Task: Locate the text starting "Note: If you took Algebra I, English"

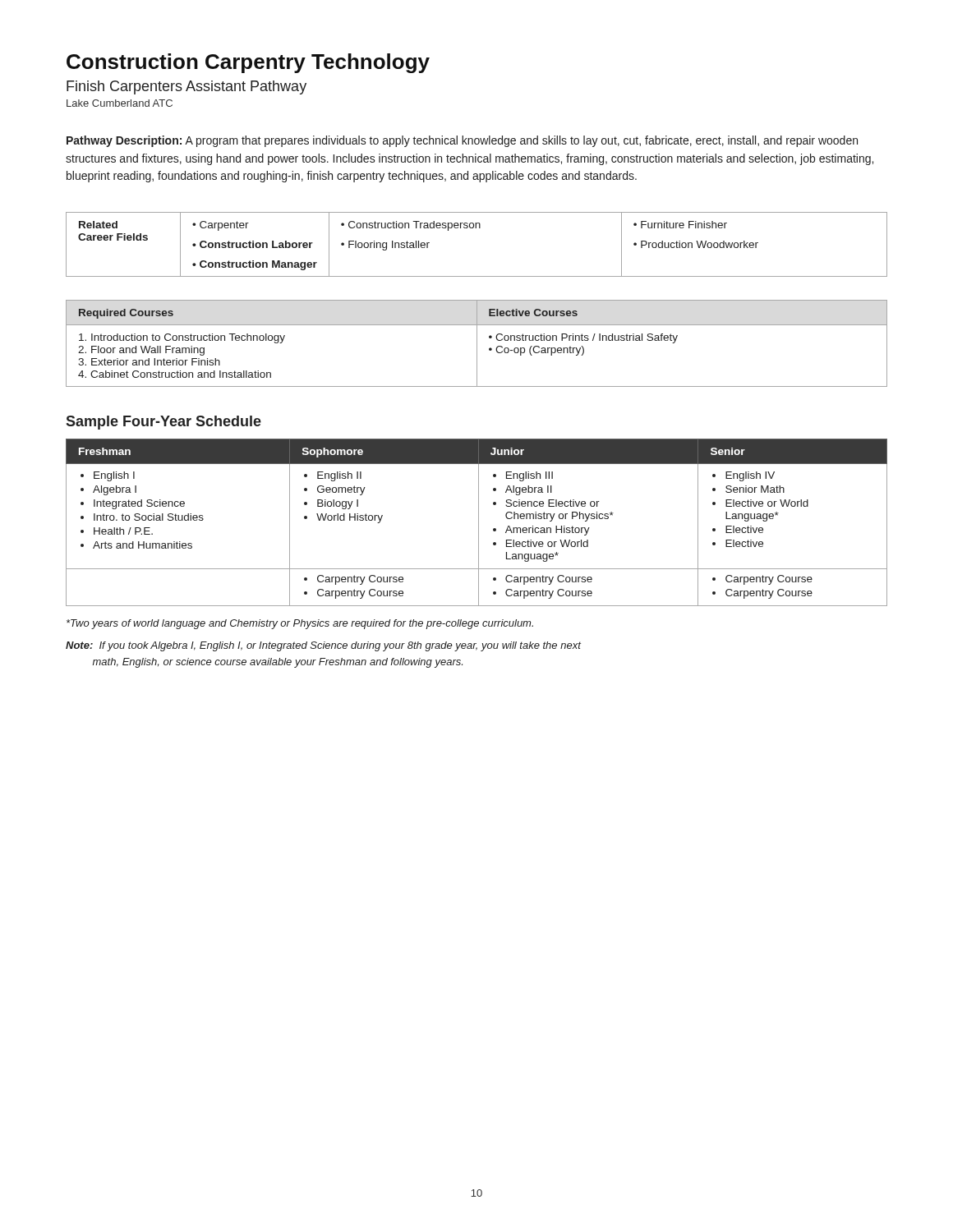Action: 476,653
